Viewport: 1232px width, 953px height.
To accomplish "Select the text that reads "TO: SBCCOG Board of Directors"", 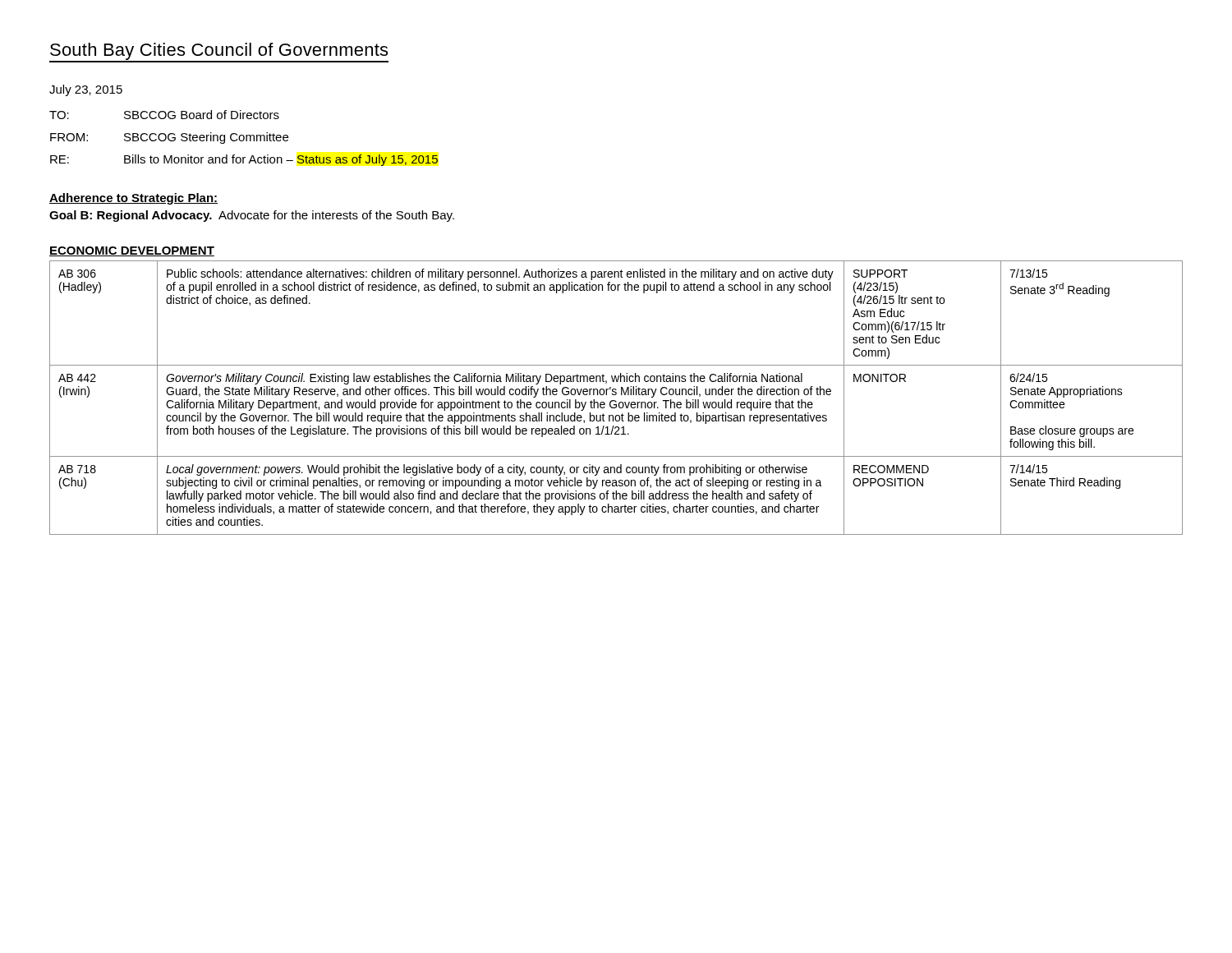I will coord(164,115).
